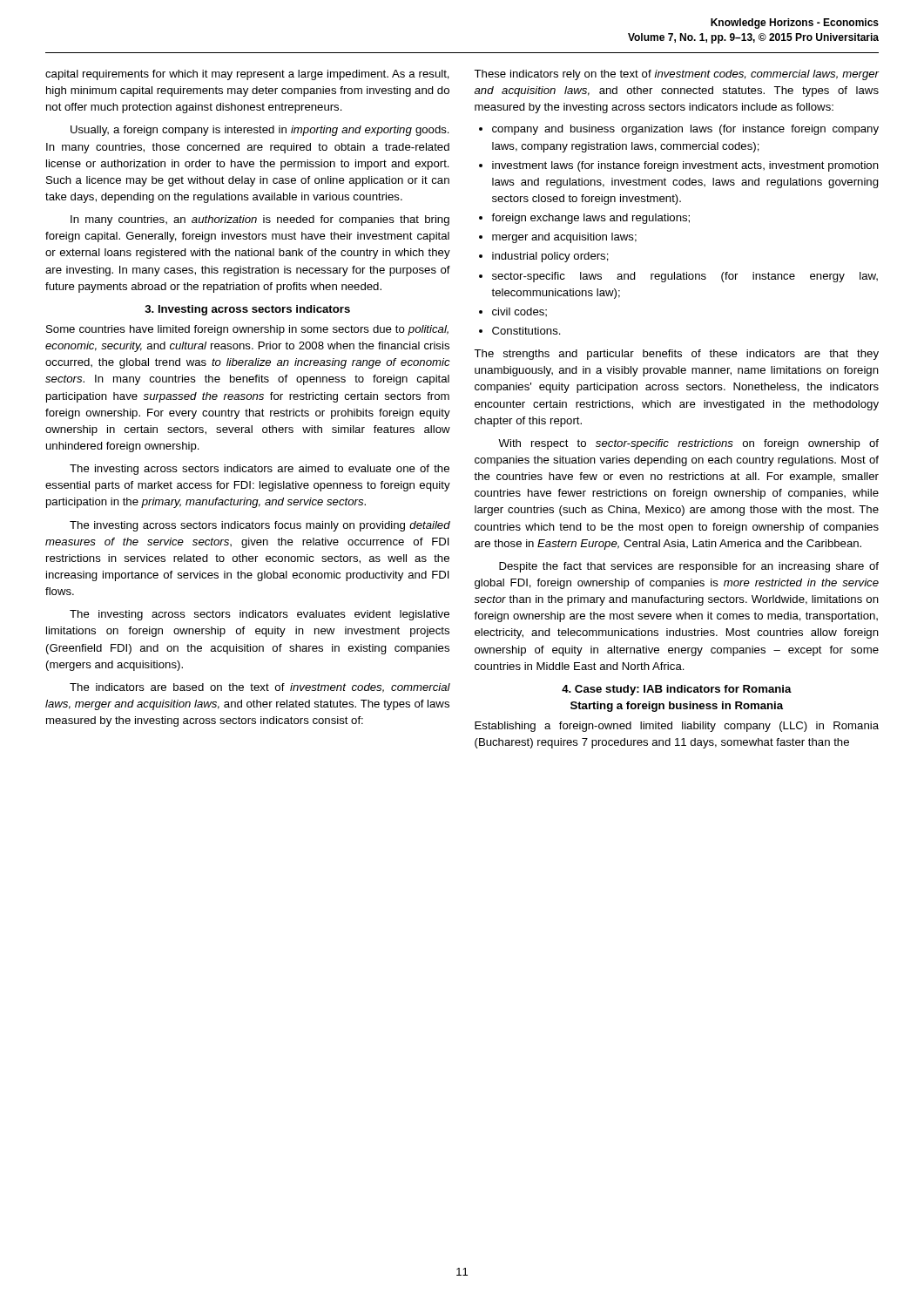Image resolution: width=924 pixels, height=1307 pixels.
Task: Where is the section header that starts "3. Investing across sectors"?
Action: (248, 309)
